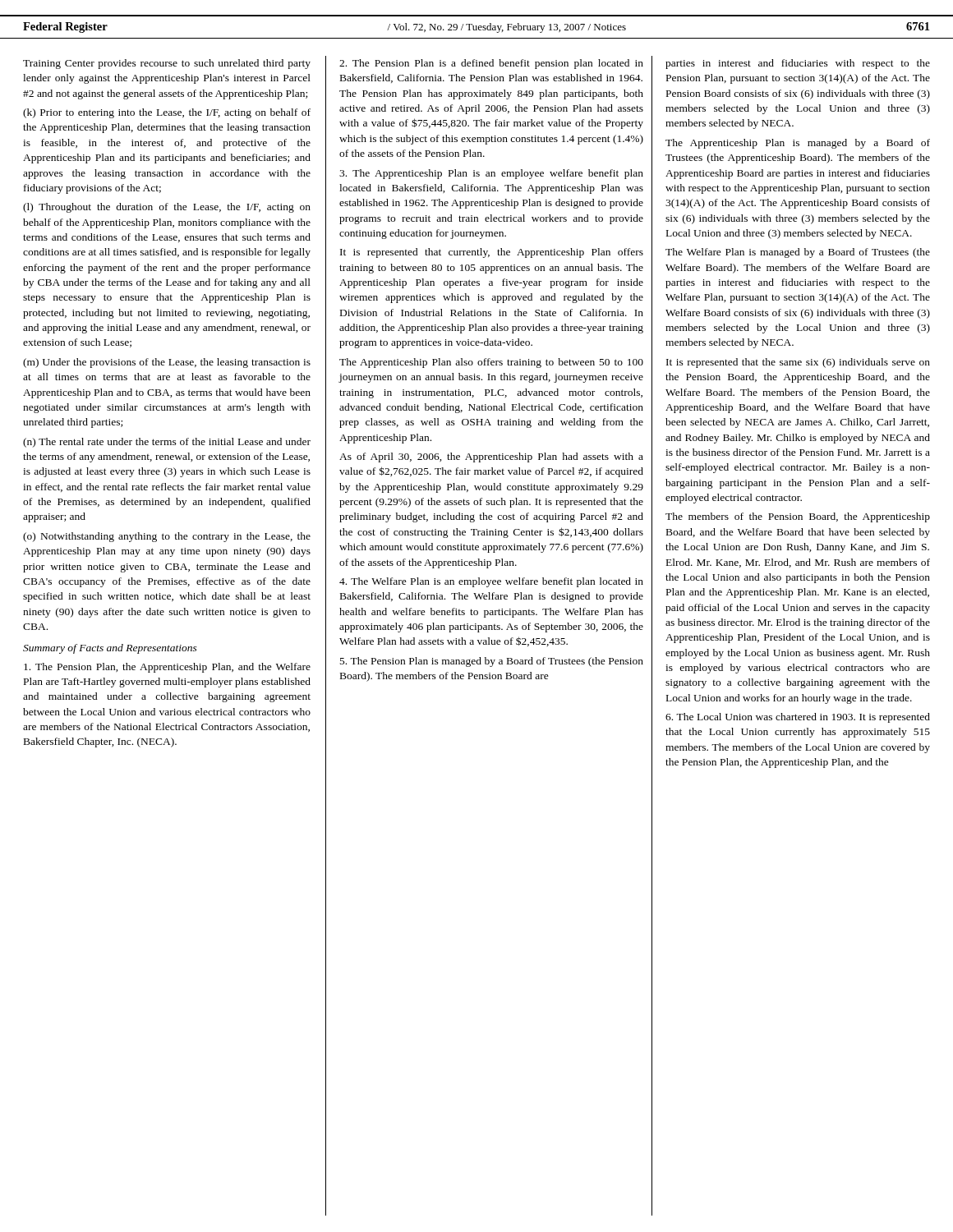953x1232 pixels.
Task: Find the text block starting "(n) The rental"
Action: [167, 479]
